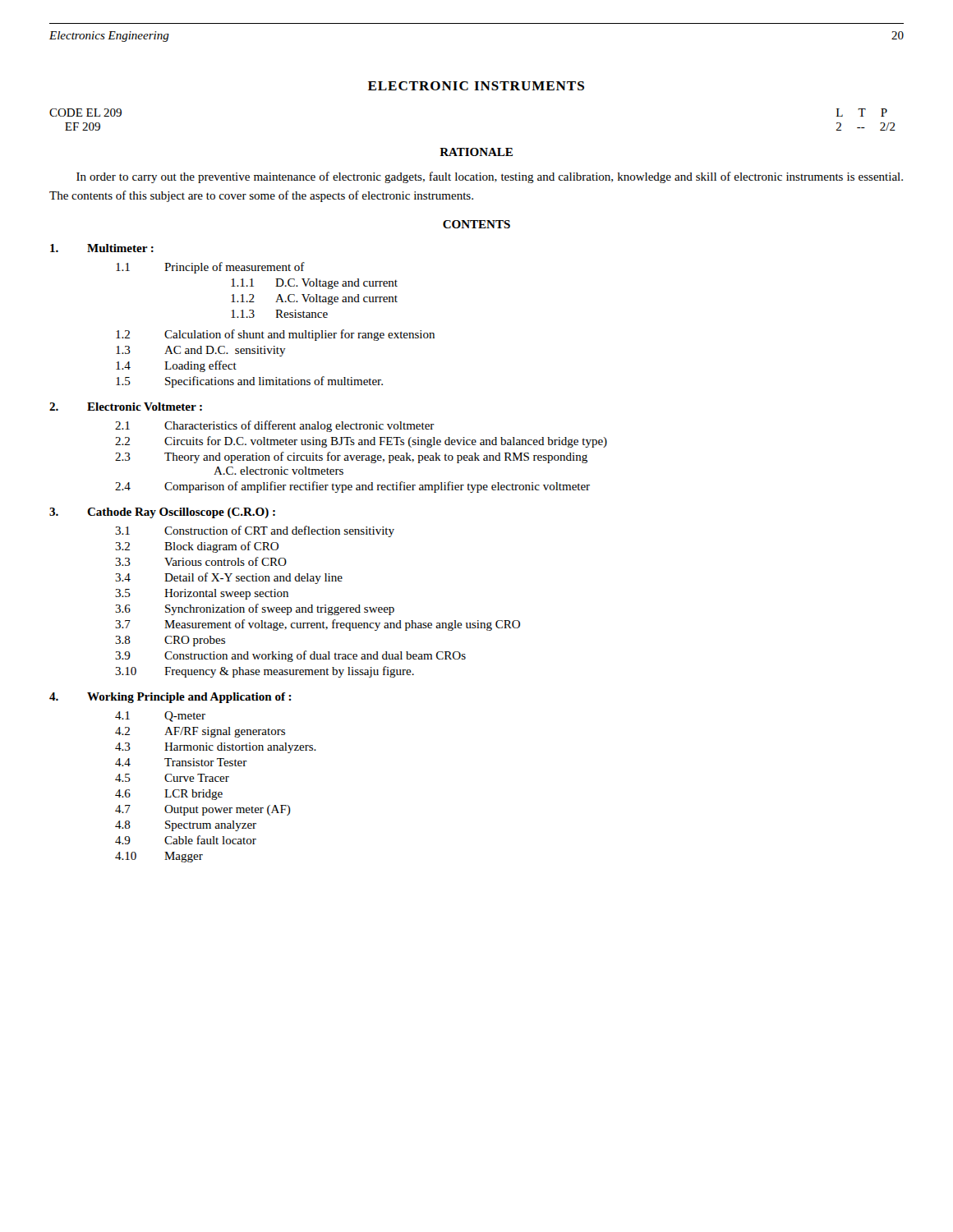Find "2. Electronic Voltmeter :" on this page
This screenshot has width=953, height=1232.
(x=126, y=407)
